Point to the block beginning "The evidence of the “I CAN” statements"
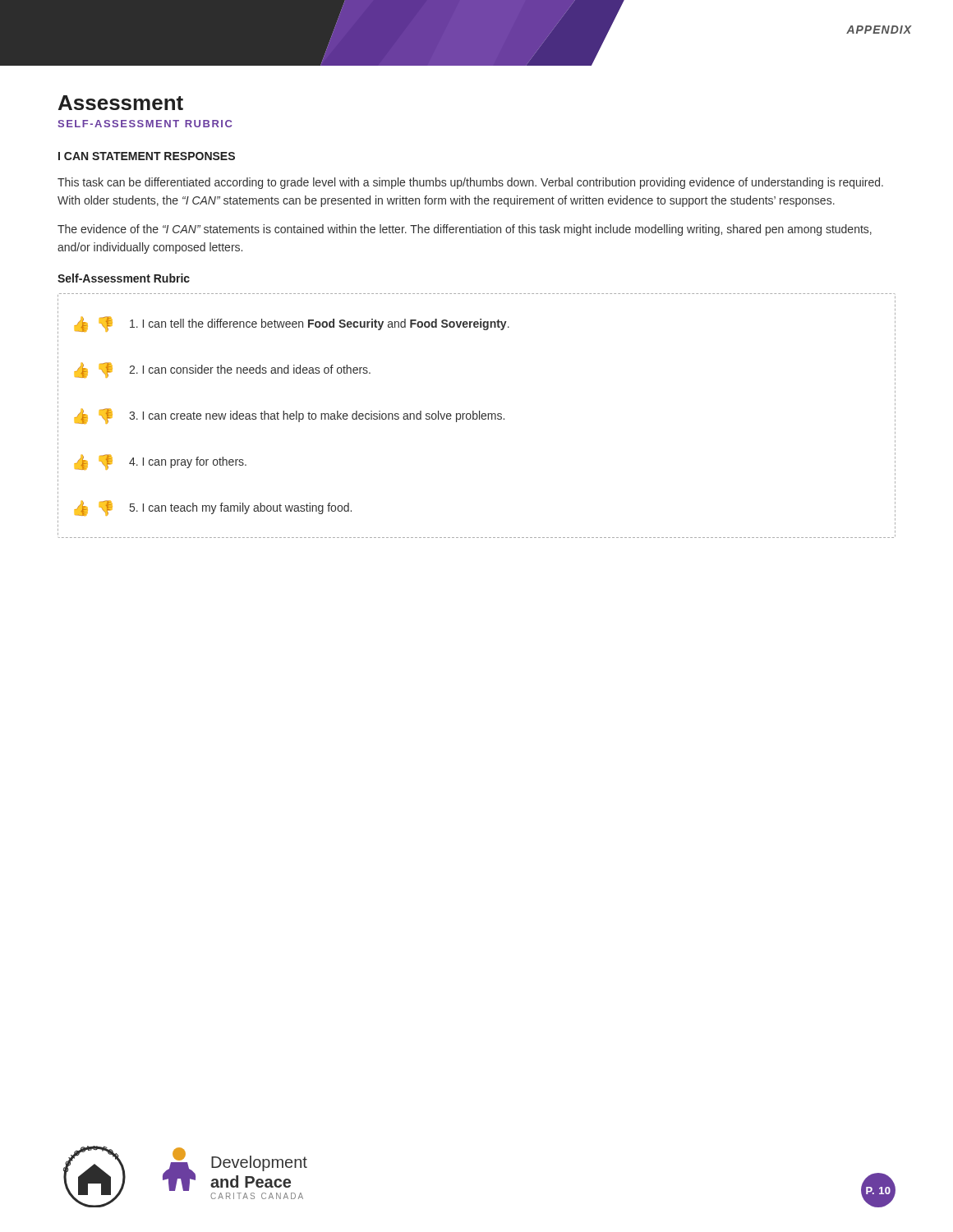This screenshot has width=953, height=1232. tap(465, 238)
